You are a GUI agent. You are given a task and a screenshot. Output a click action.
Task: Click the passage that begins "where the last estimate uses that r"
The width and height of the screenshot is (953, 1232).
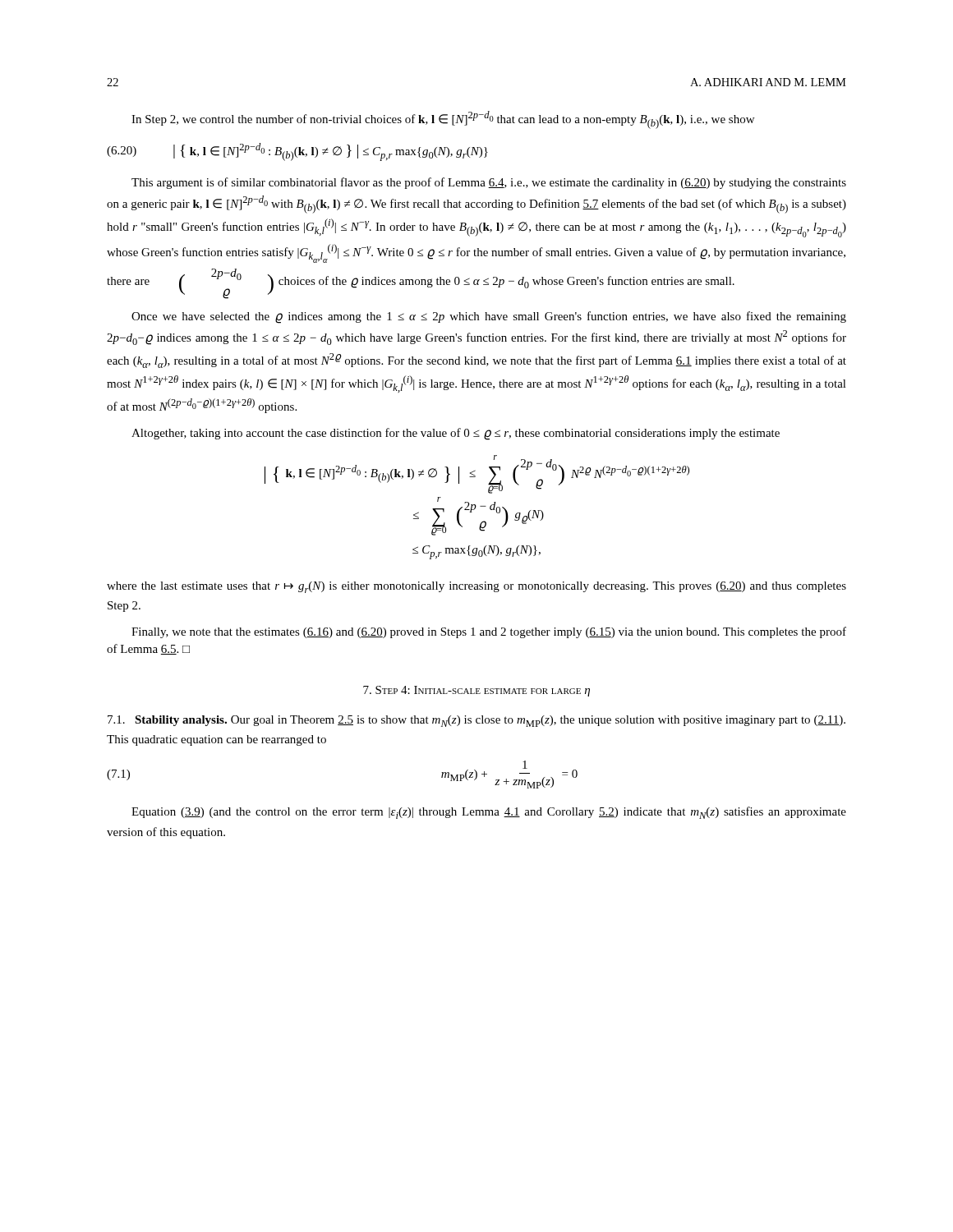click(x=476, y=596)
